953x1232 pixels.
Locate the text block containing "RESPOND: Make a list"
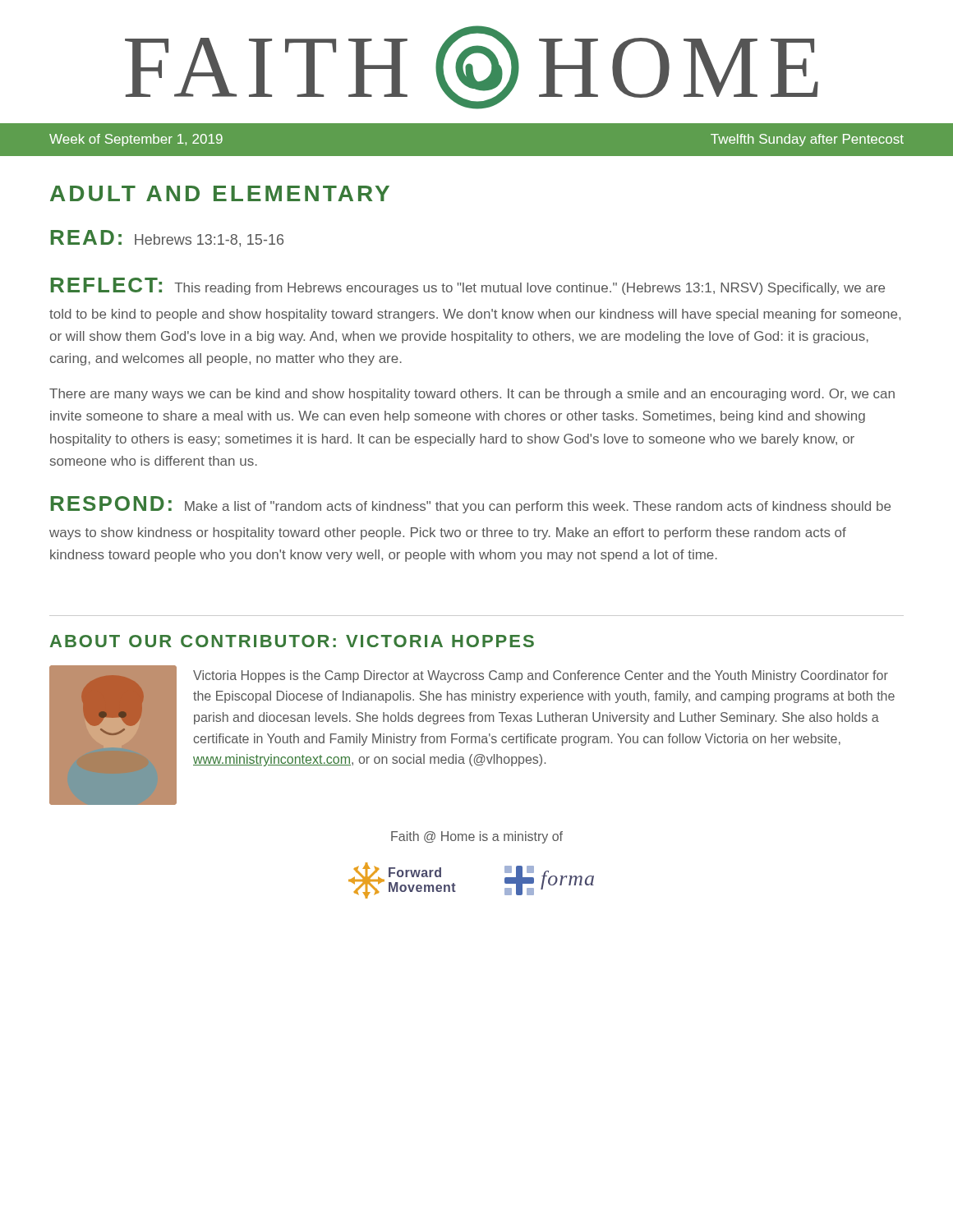point(470,527)
